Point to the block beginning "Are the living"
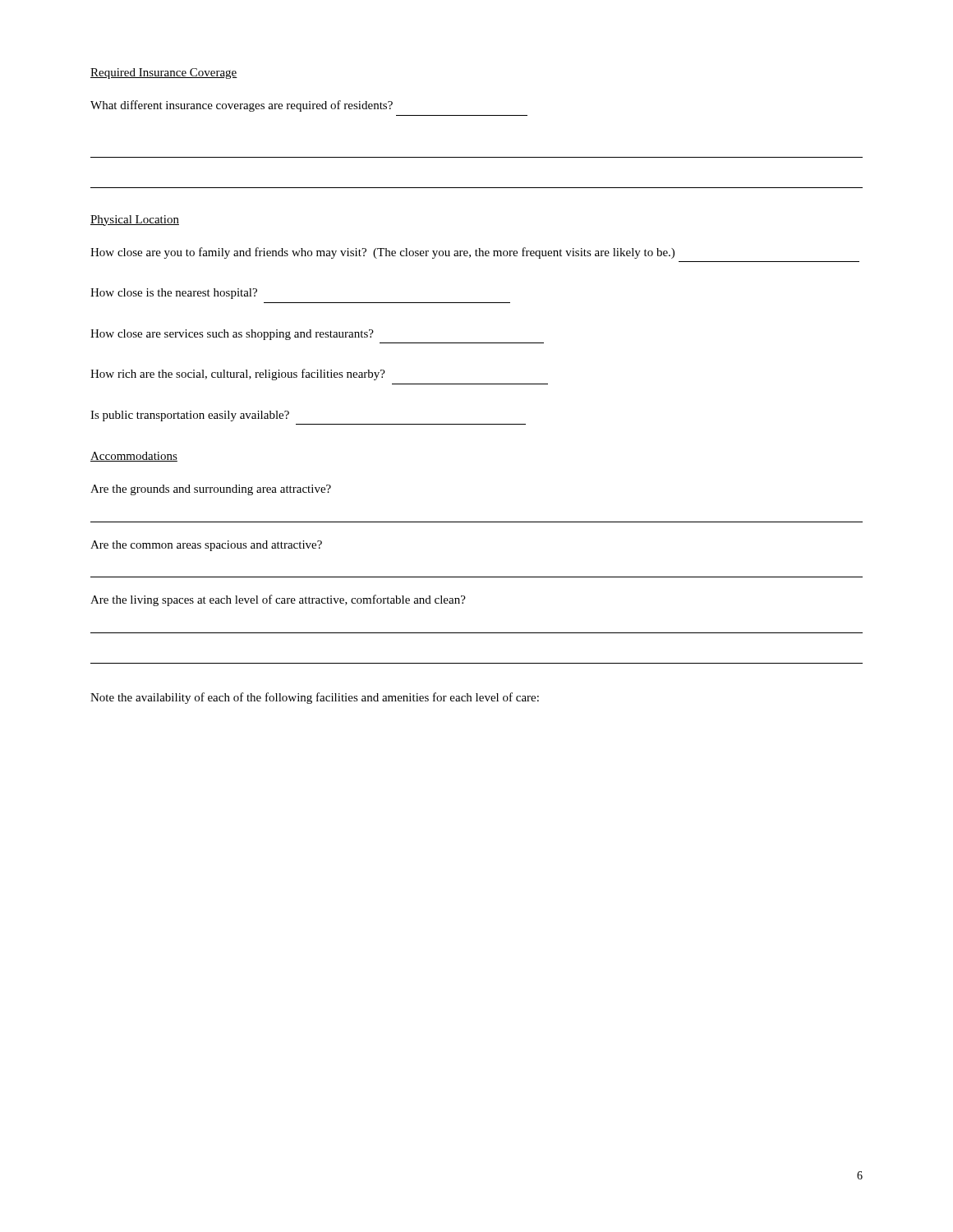The width and height of the screenshot is (953, 1232). pyautogui.click(x=278, y=600)
